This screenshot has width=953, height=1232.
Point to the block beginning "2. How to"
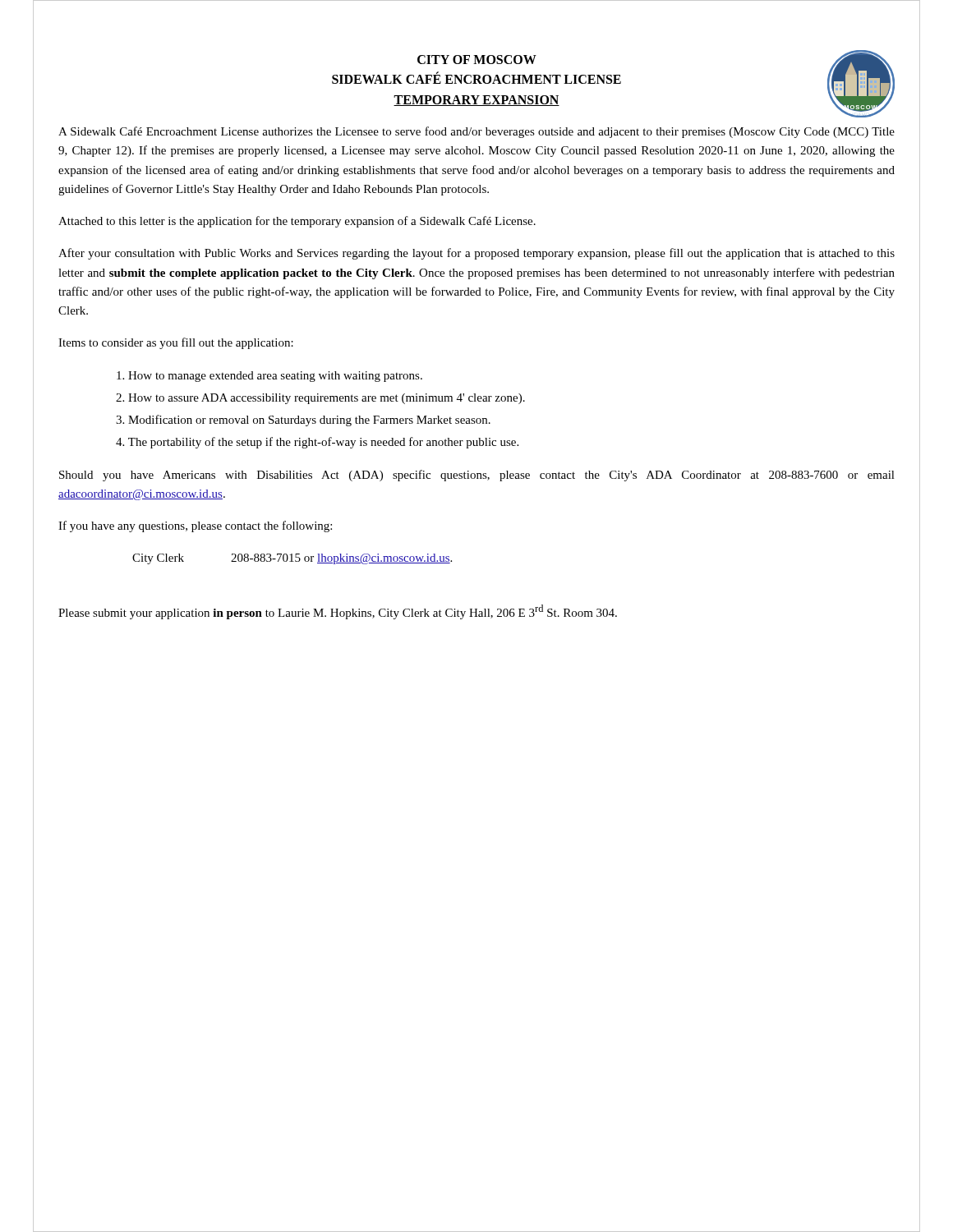[x=321, y=397]
